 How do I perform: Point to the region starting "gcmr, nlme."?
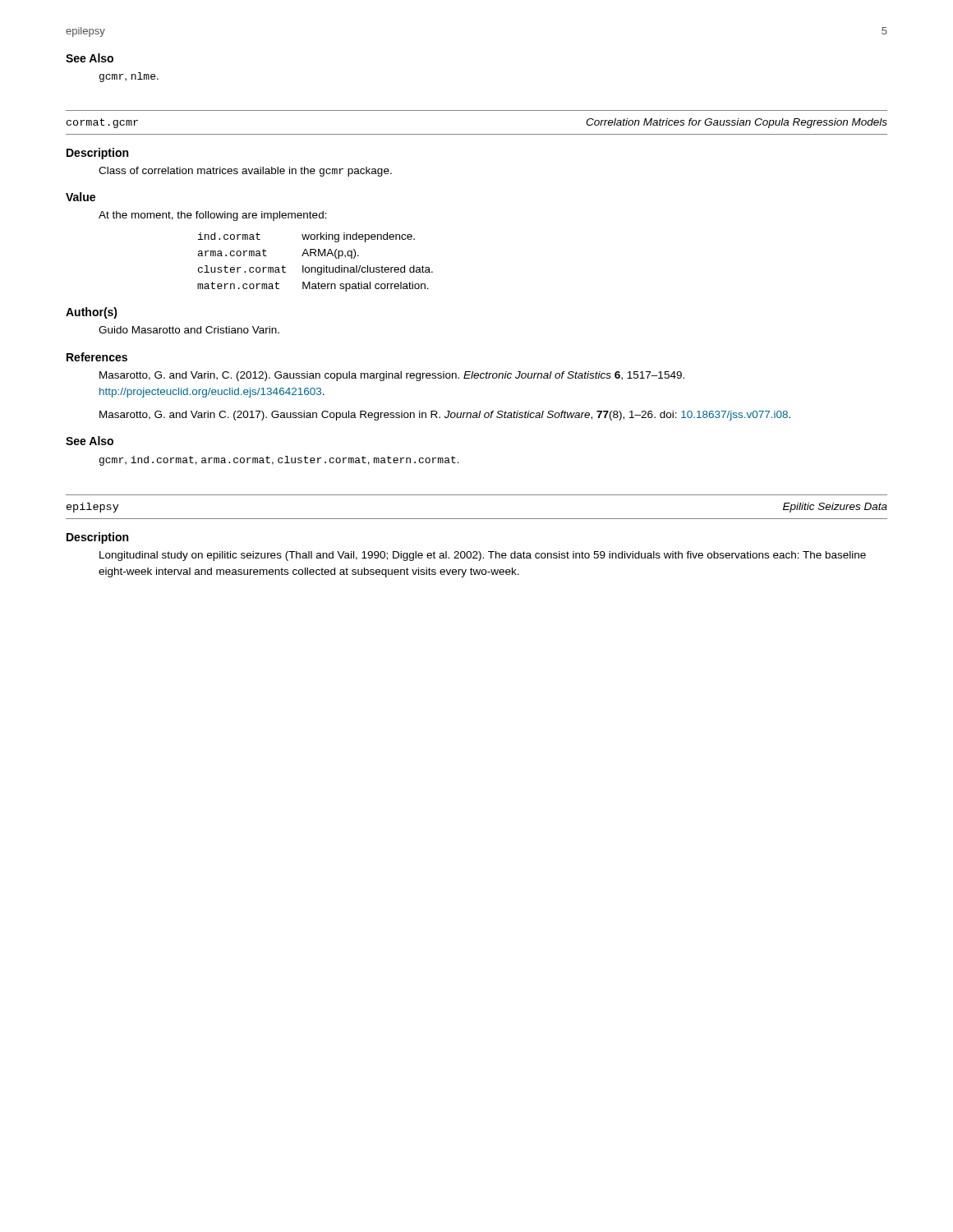pos(129,76)
